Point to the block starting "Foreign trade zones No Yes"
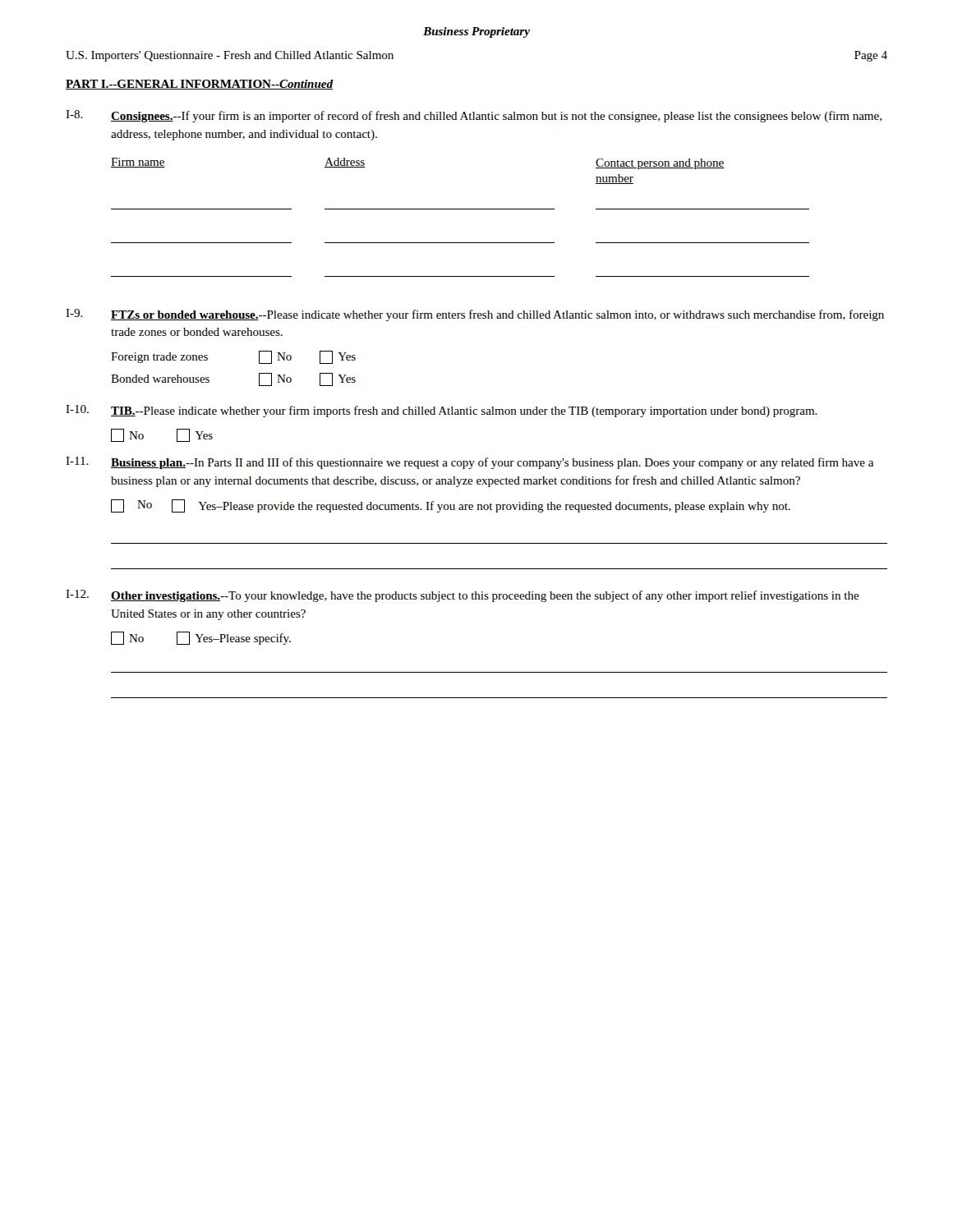 pos(165,357)
